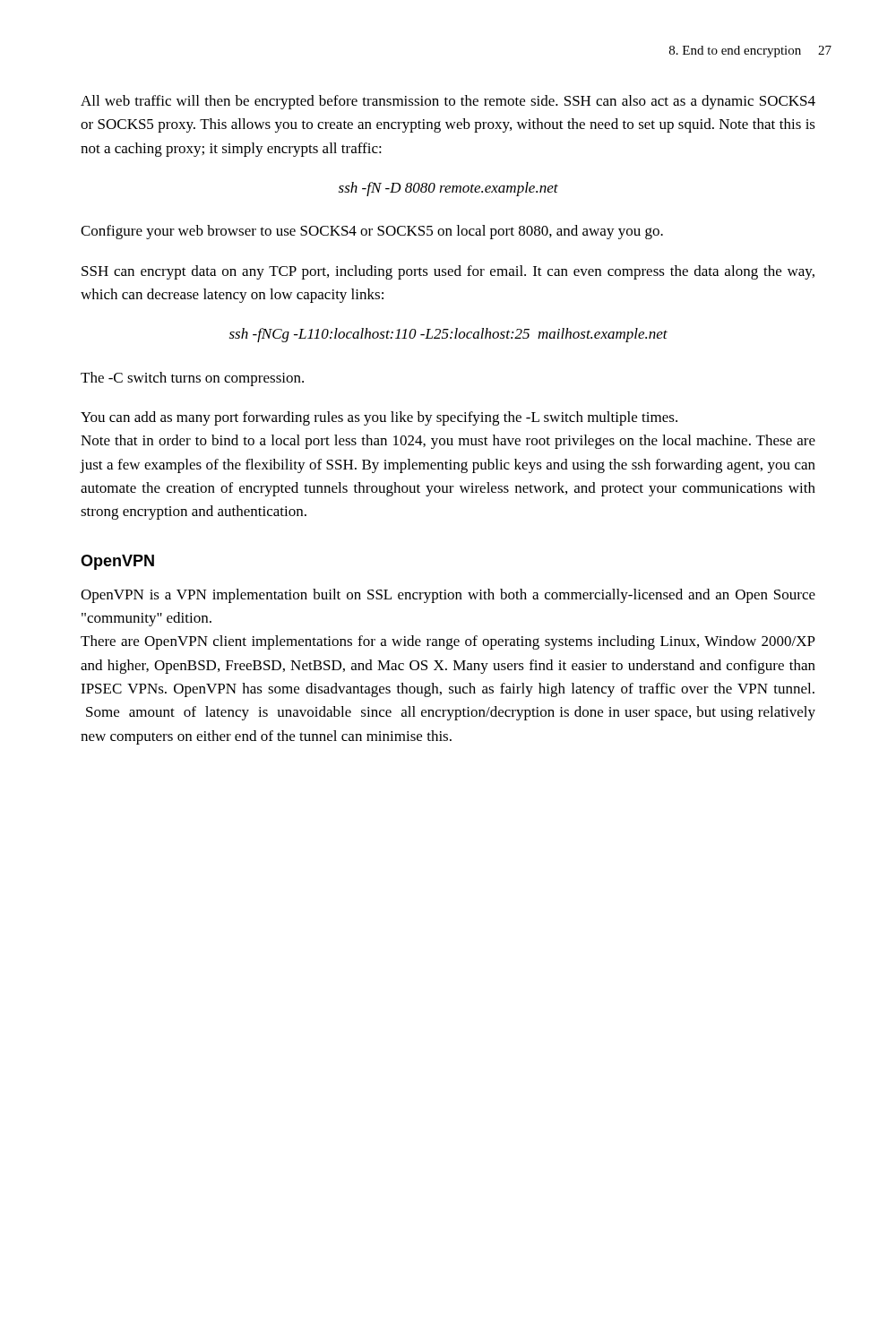The height and width of the screenshot is (1344, 896).
Task: Find the region starting "ssh -fN -D 8080"
Action: tap(448, 188)
